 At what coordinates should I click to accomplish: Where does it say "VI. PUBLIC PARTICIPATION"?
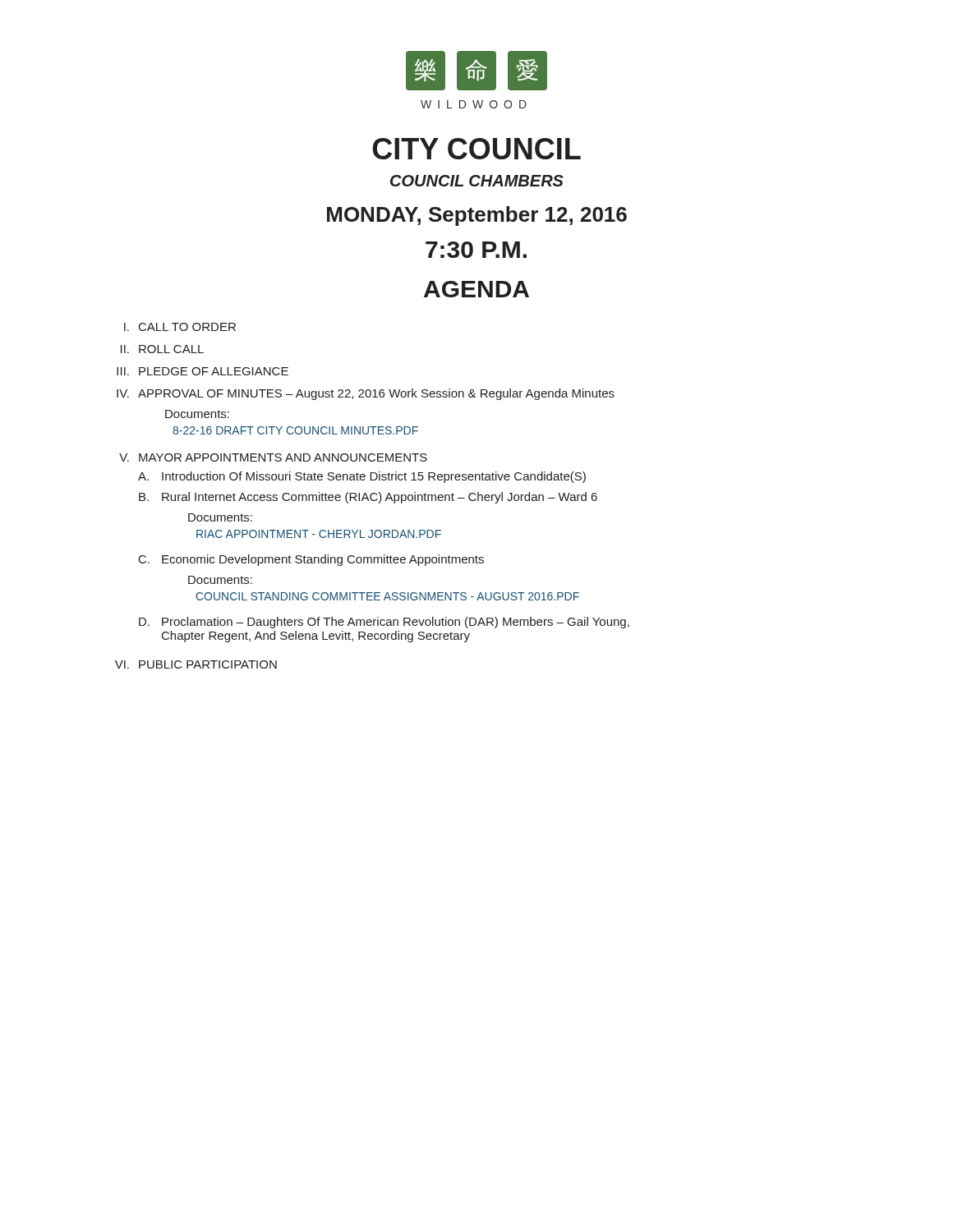click(x=196, y=664)
